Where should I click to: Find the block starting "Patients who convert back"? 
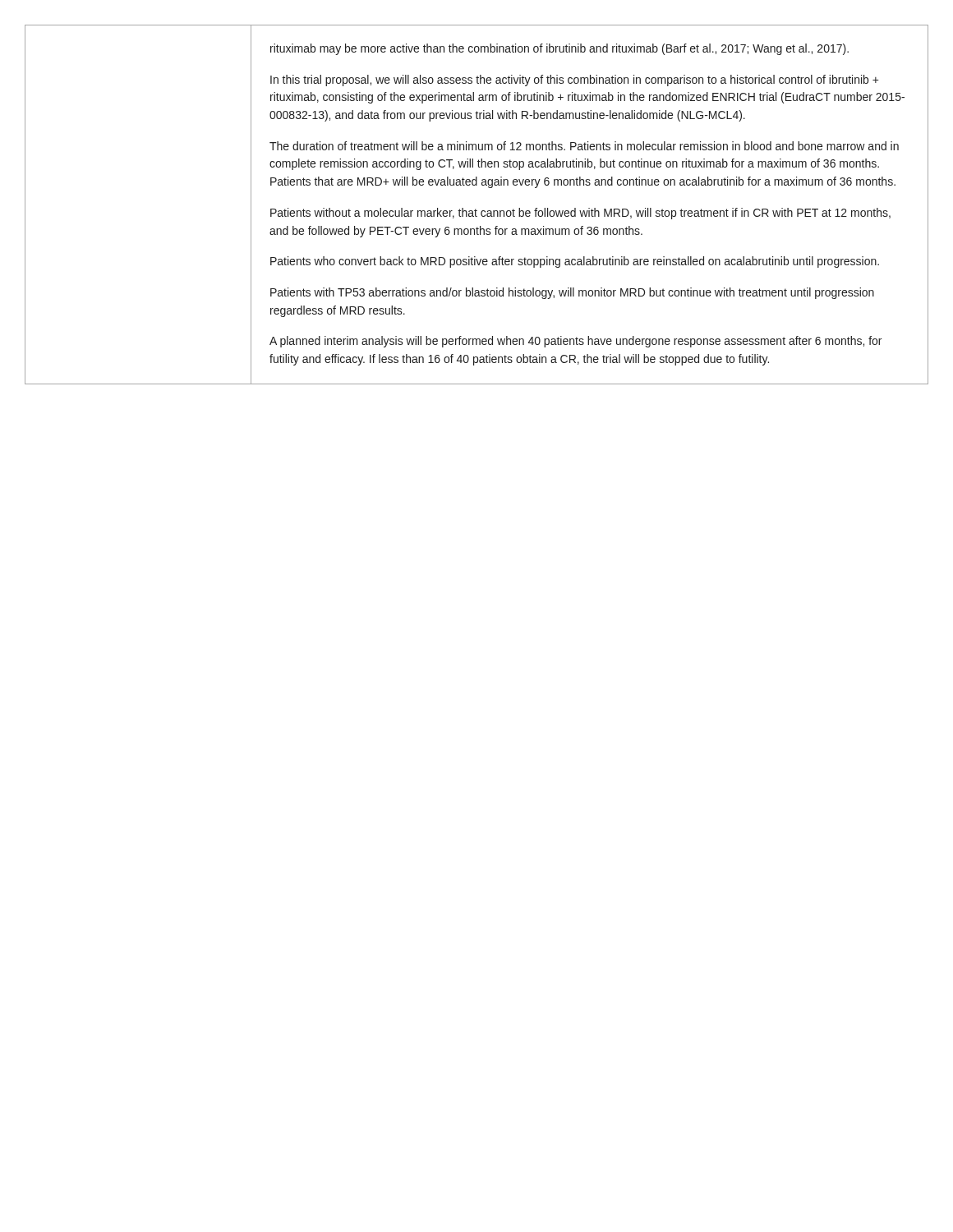tap(575, 261)
